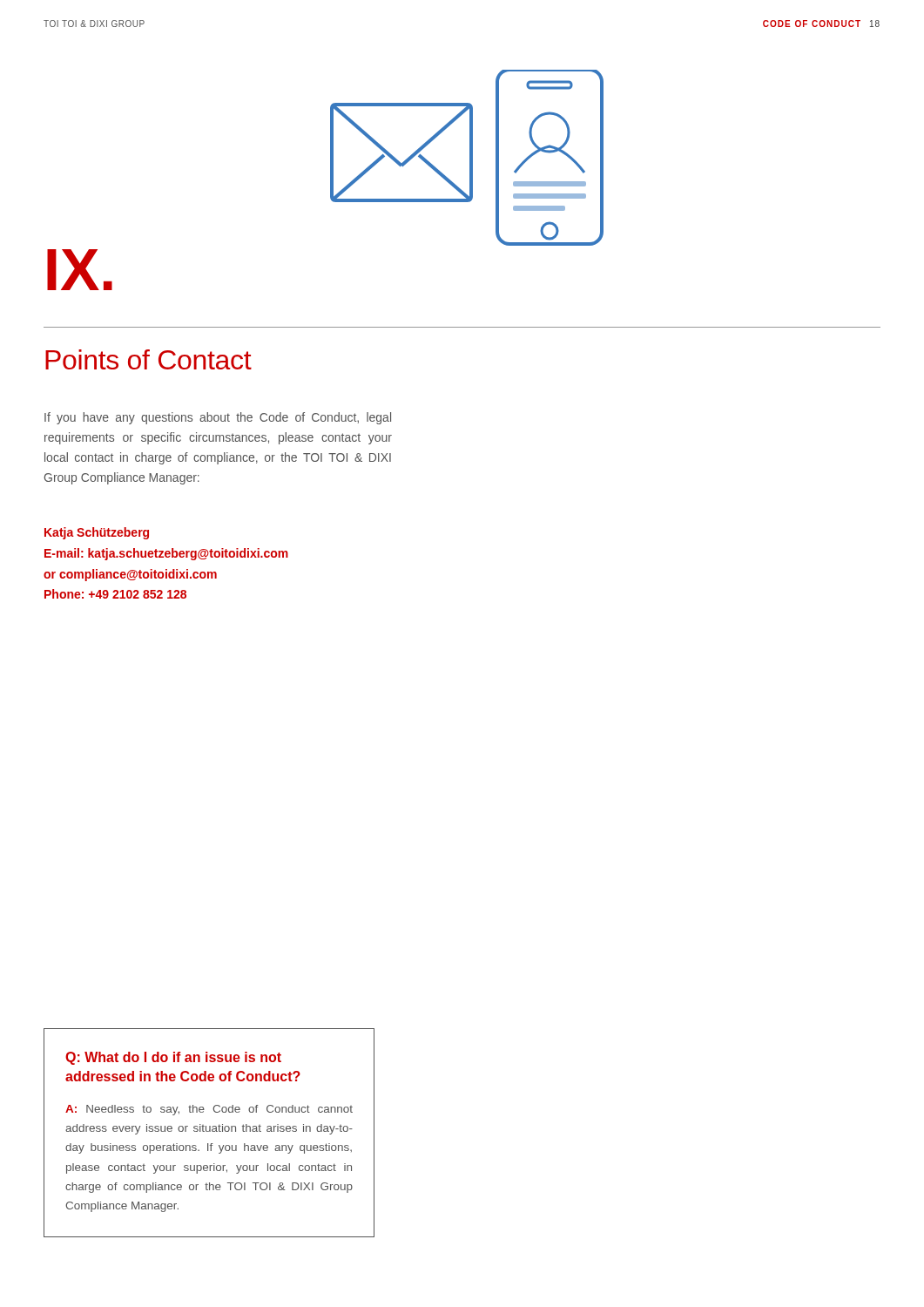The image size is (924, 1307).
Task: Find the passage starting "If you have any"
Action: tap(218, 448)
